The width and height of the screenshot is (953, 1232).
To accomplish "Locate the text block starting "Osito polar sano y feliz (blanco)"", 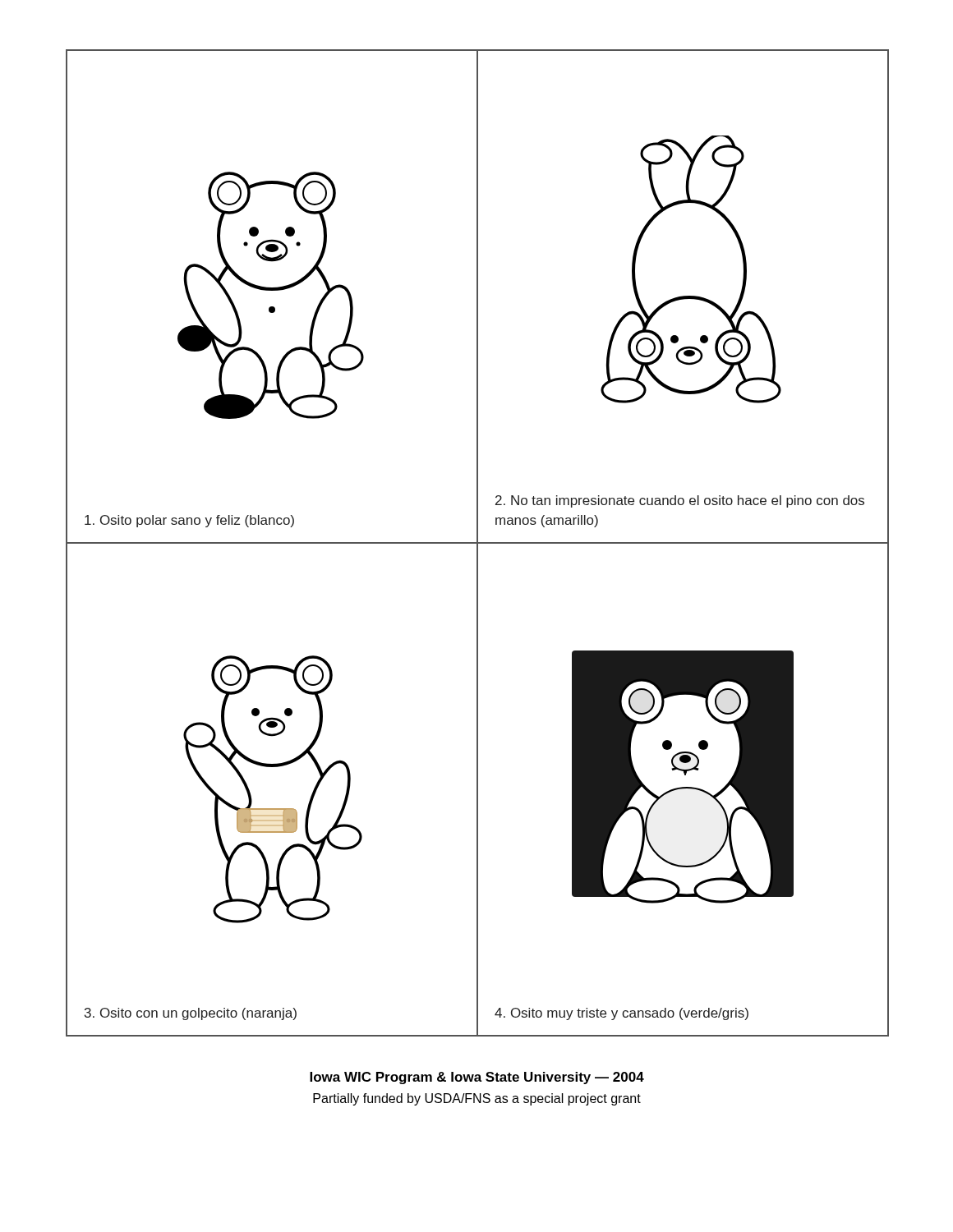I will tap(189, 520).
